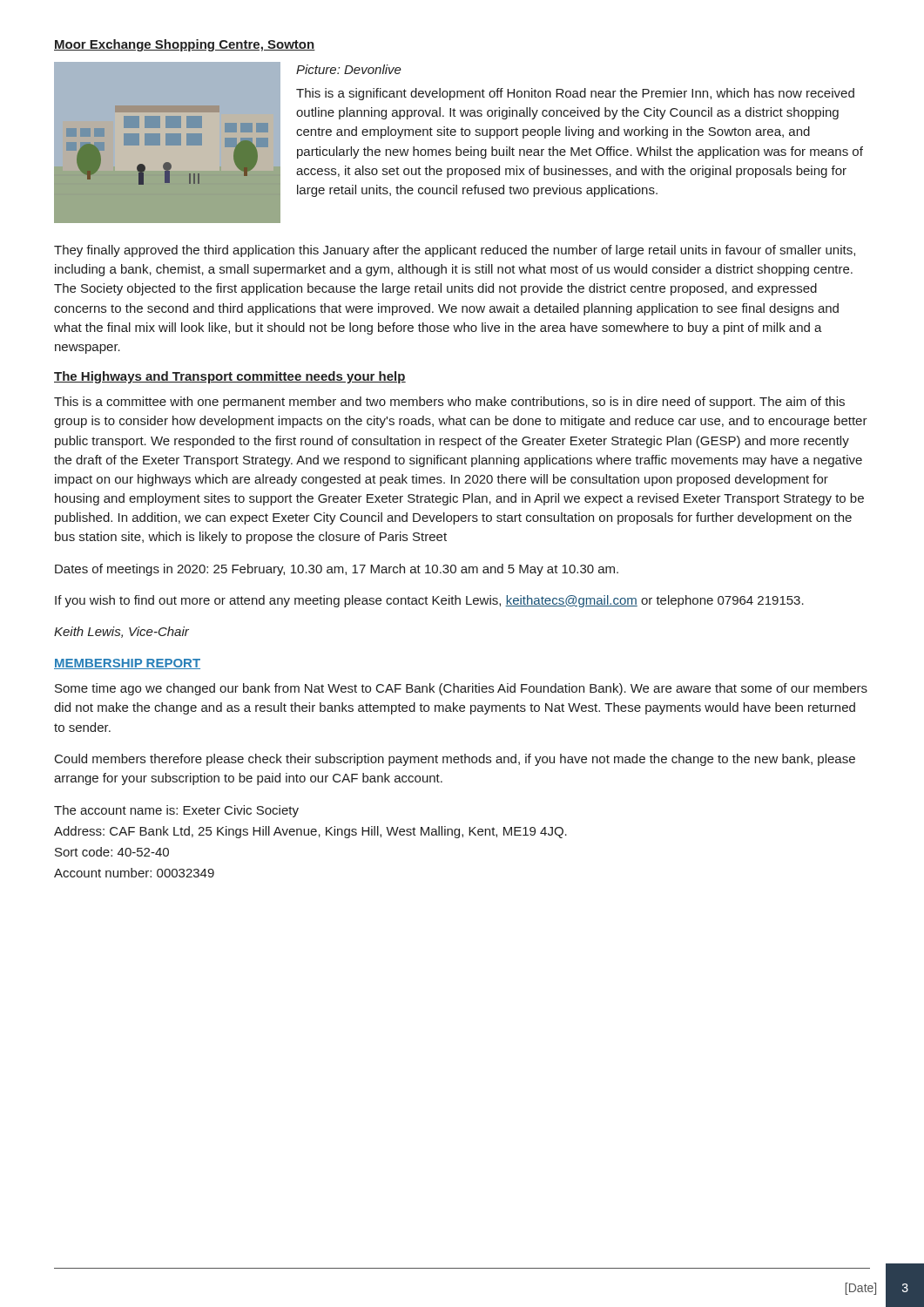Locate the text block with the text "Dates of meetings in 2020: 25 February,"

click(x=337, y=568)
